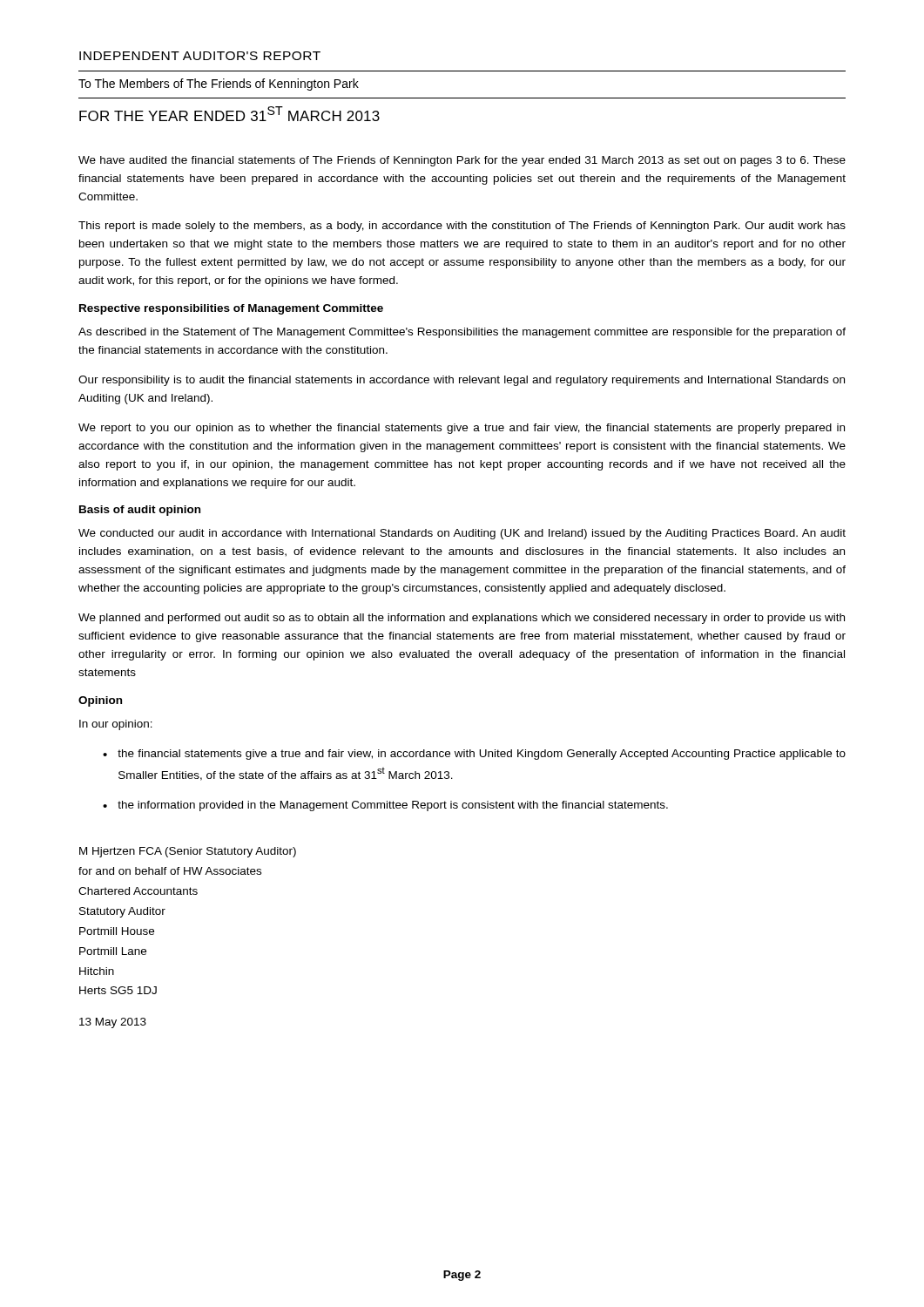Viewport: 924px width, 1307px height.
Task: Find the text block that says "As described in the Statement of"
Action: point(462,341)
